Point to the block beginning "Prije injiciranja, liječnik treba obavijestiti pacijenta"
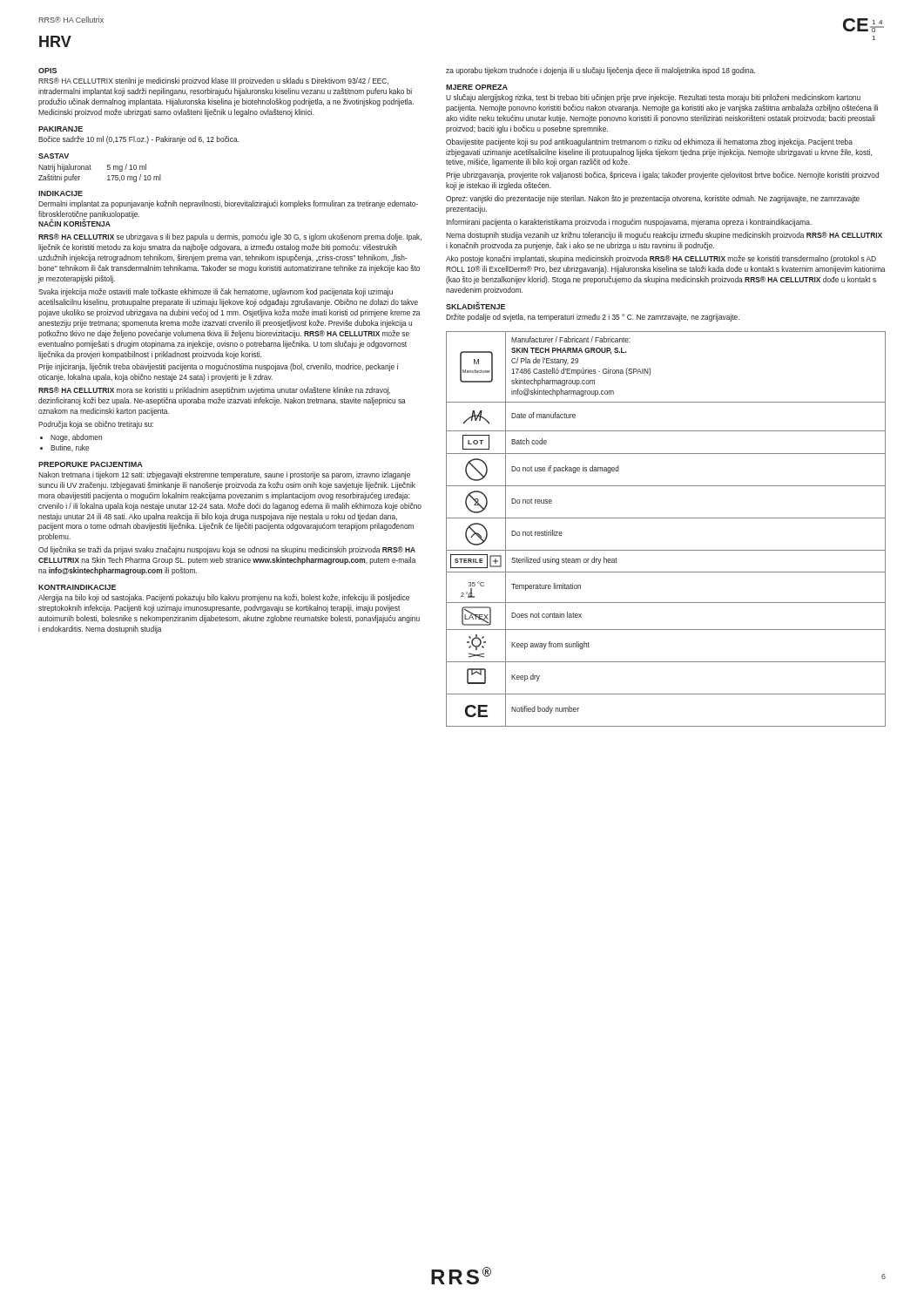924x1307 pixels. pyautogui.click(x=218, y=372)
